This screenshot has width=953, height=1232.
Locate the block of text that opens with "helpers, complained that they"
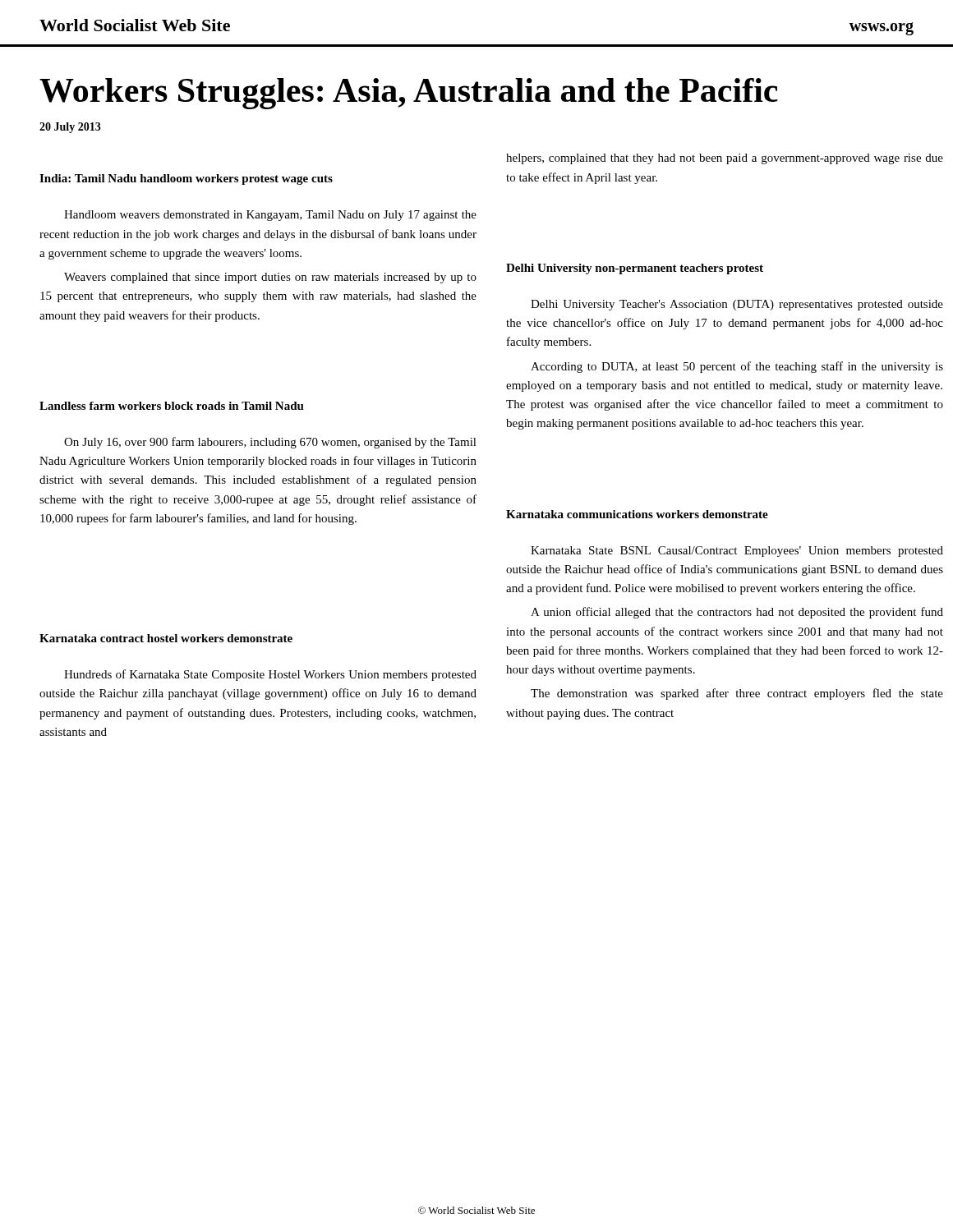coord(725,168)
